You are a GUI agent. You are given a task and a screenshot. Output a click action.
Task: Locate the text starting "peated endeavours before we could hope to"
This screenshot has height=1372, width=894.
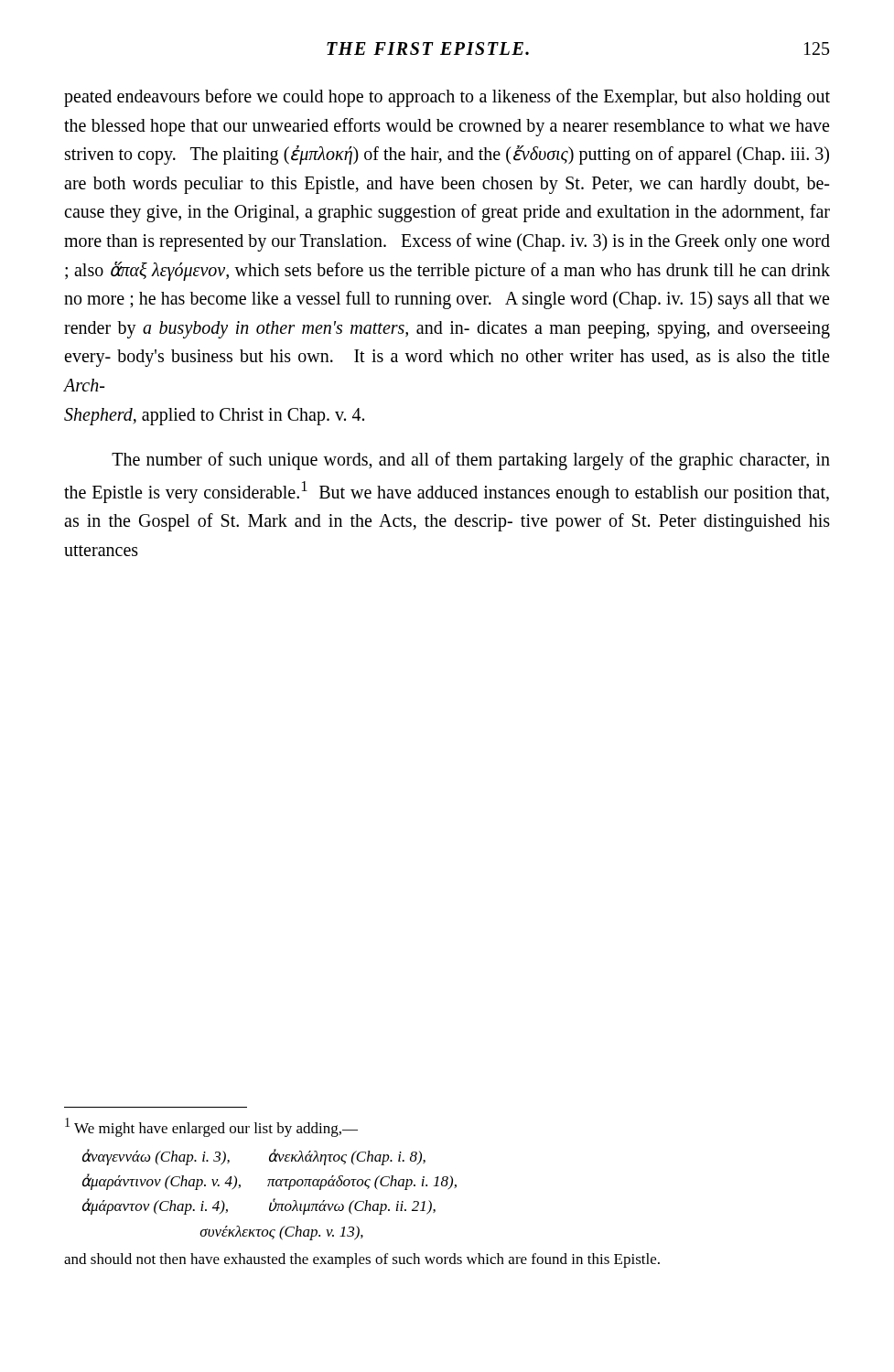(x=447, y=256)
